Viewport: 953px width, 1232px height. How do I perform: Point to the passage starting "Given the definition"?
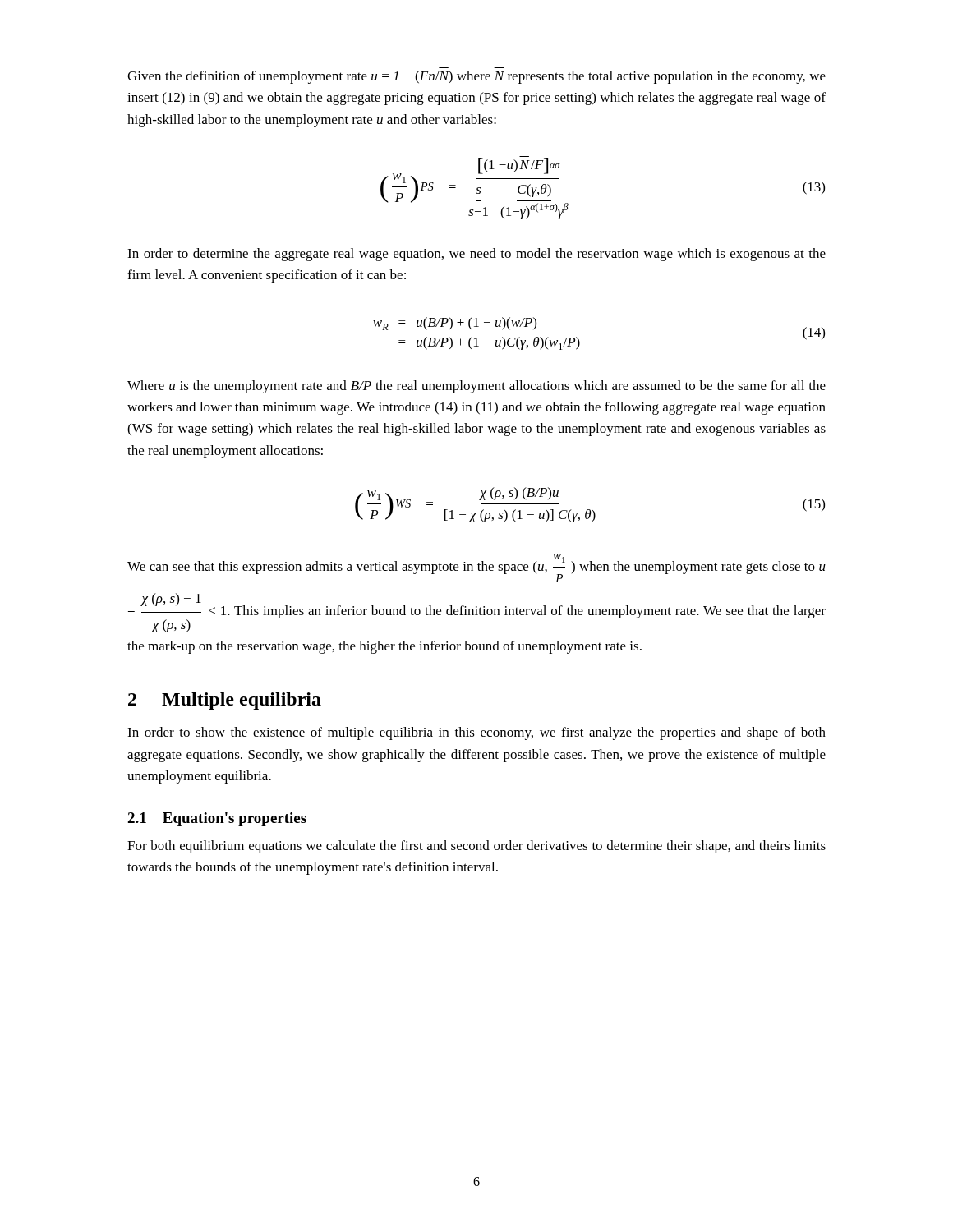476,98
